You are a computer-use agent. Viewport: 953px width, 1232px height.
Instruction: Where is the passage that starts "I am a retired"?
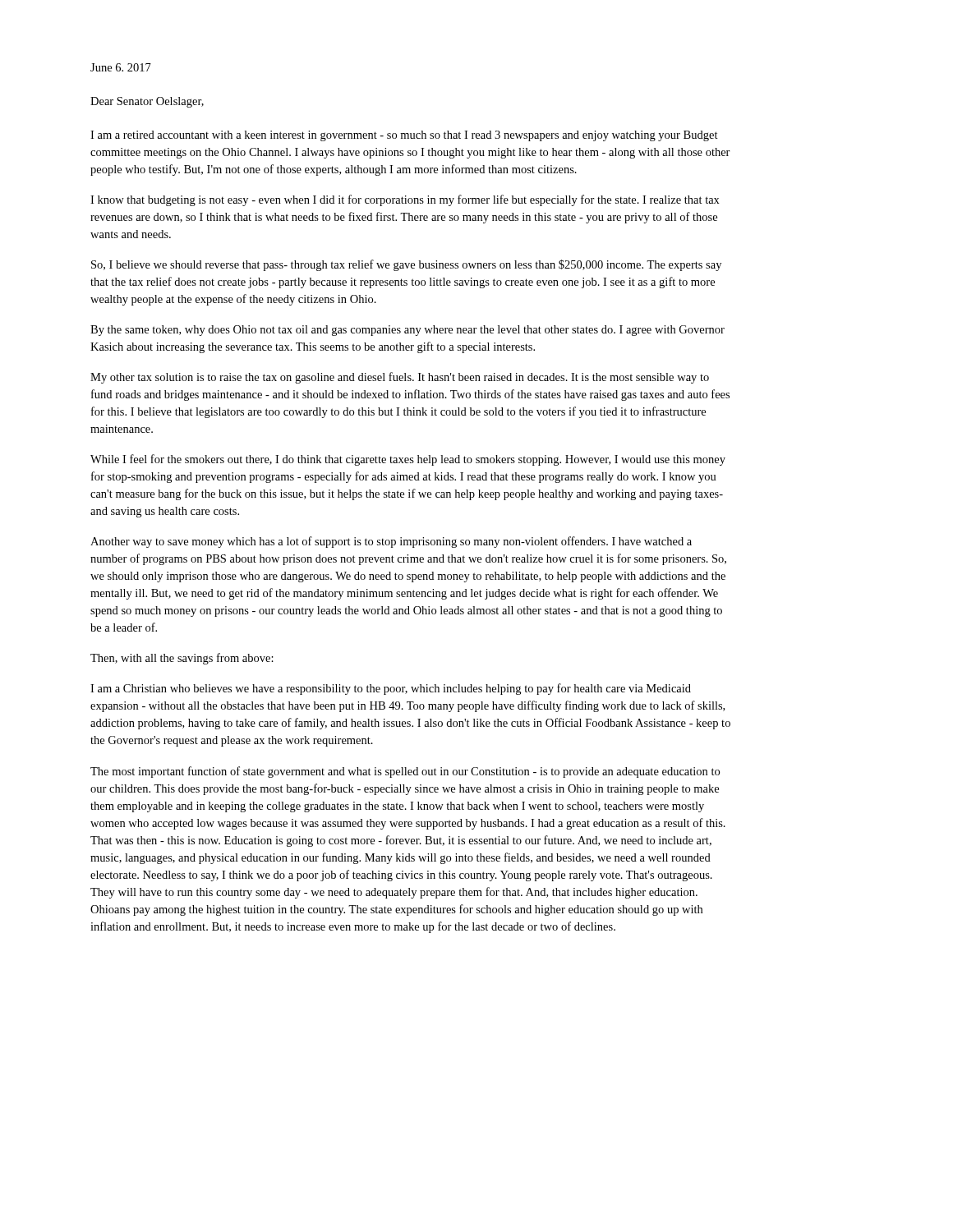pos(410,152)
